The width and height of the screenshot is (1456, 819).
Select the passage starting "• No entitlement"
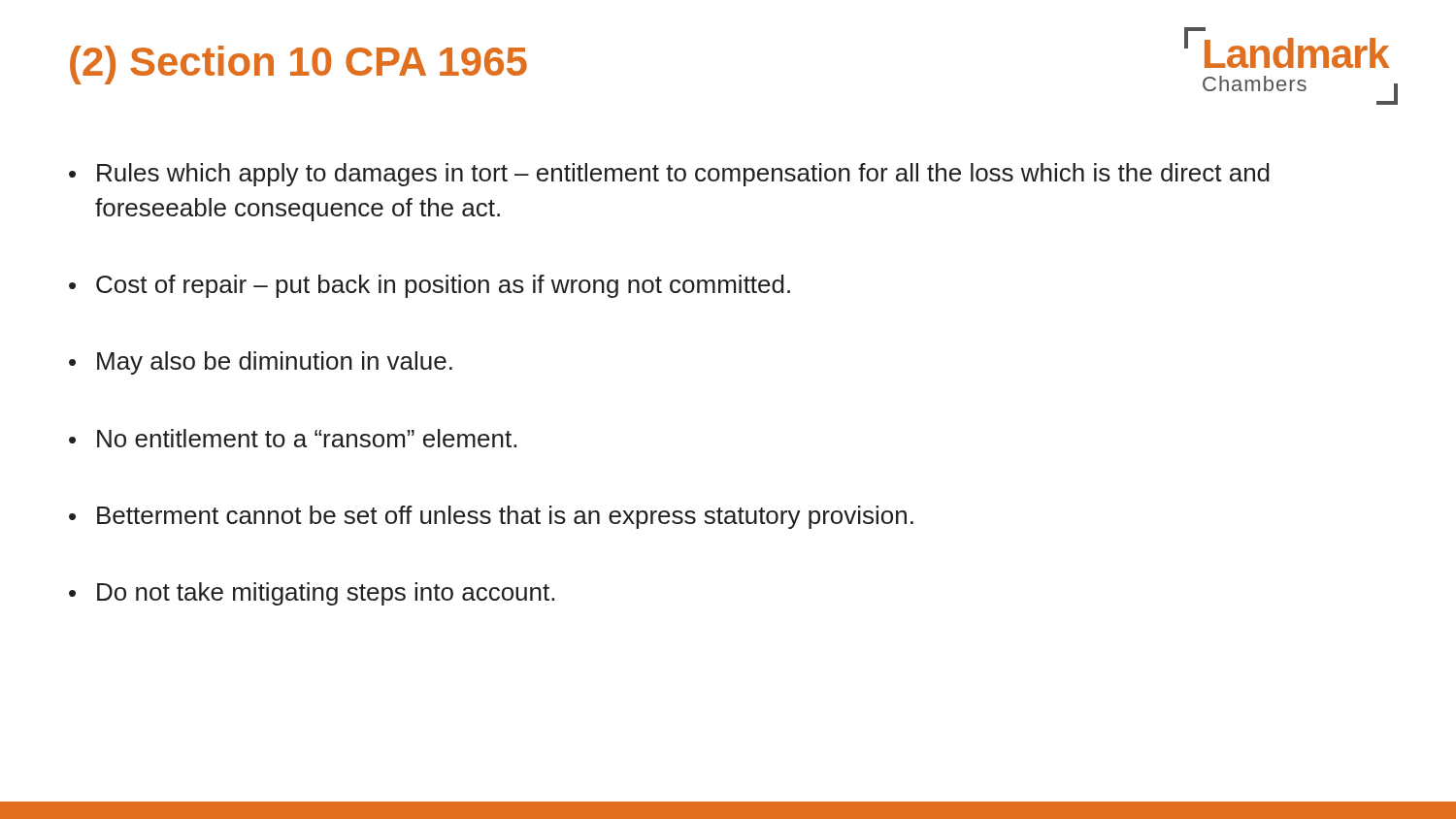click(293, 438)
